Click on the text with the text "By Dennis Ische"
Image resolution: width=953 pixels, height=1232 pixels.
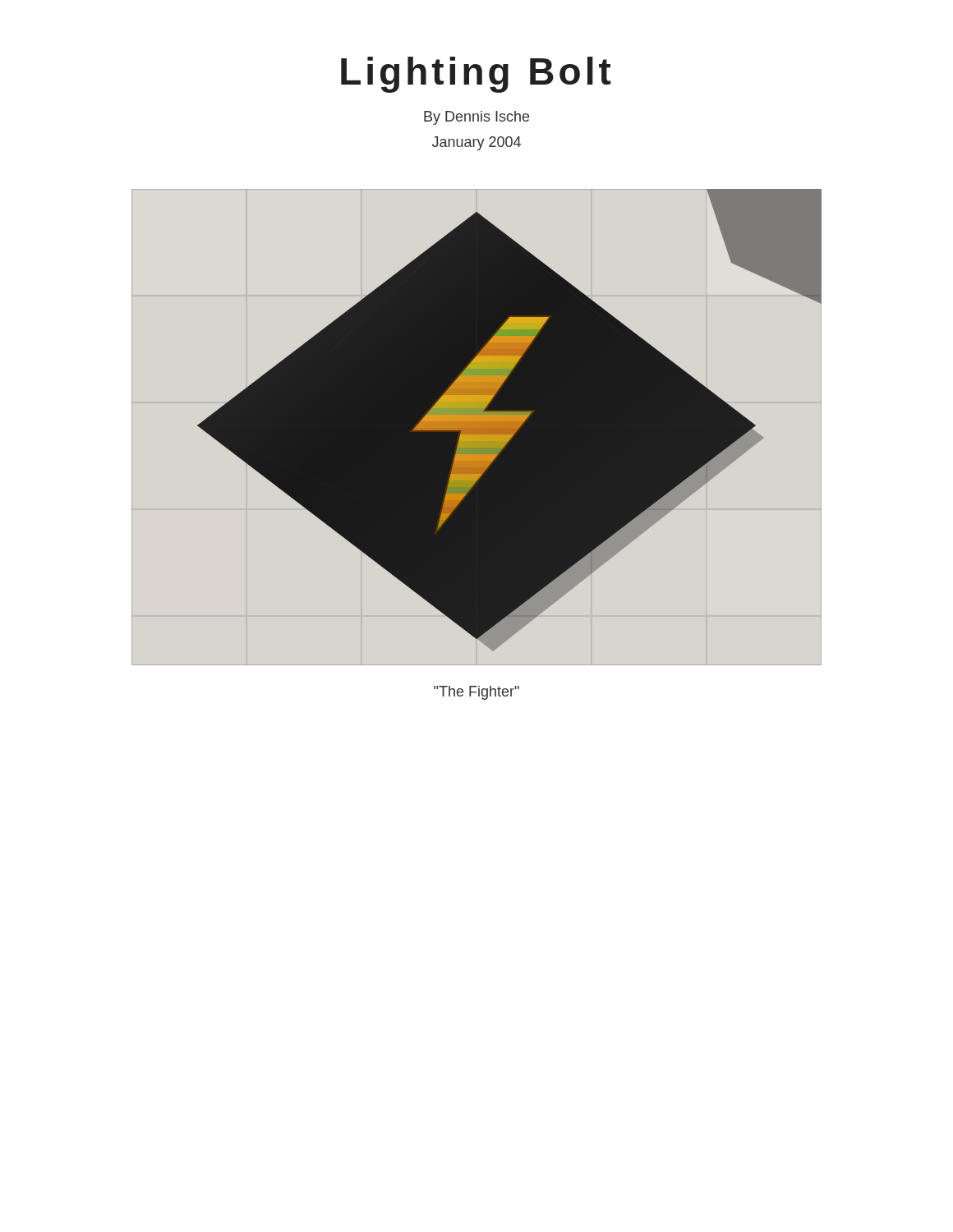coord(476,117)
